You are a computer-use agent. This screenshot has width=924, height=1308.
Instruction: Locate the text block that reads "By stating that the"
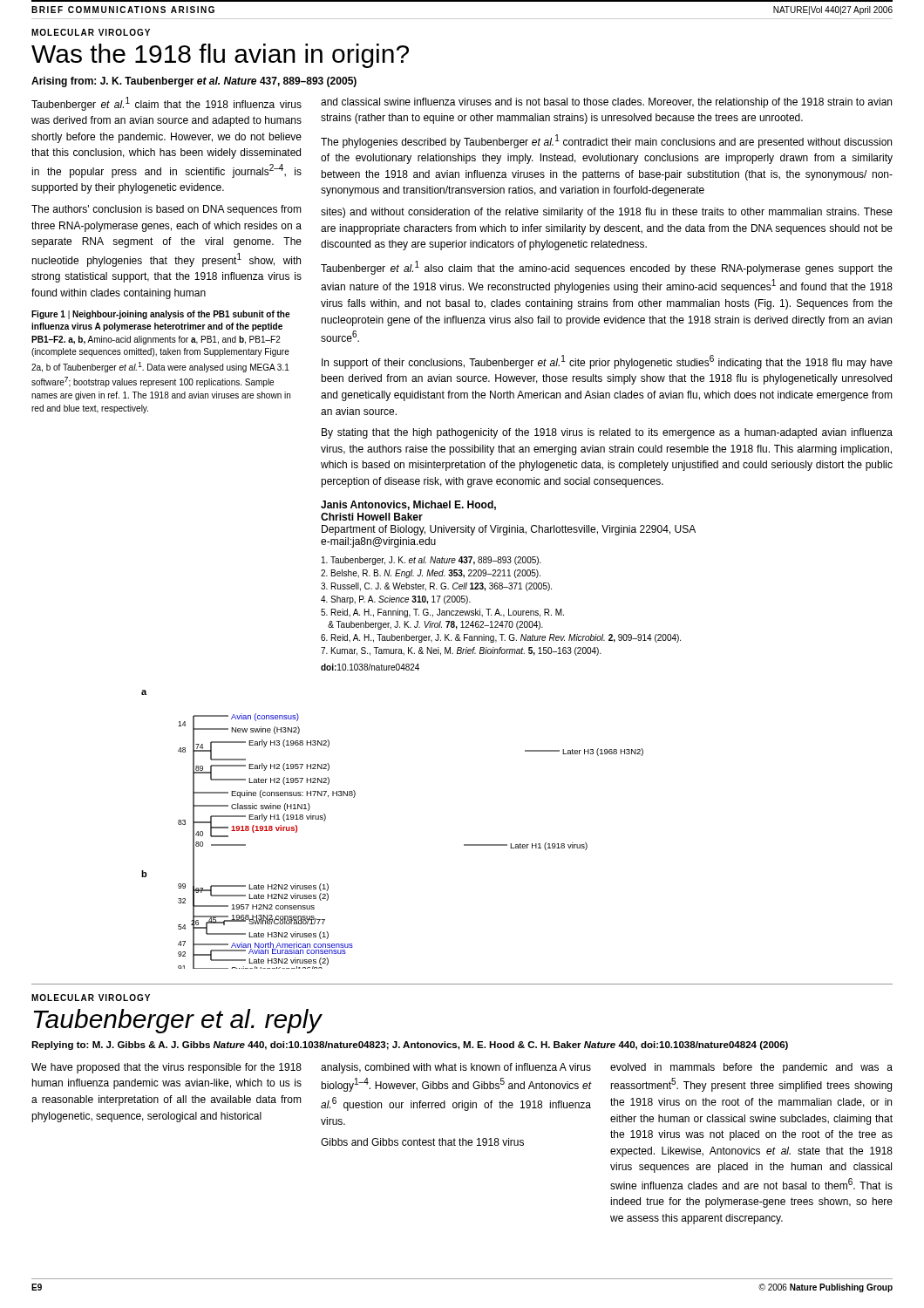click(x=607, y=457)
